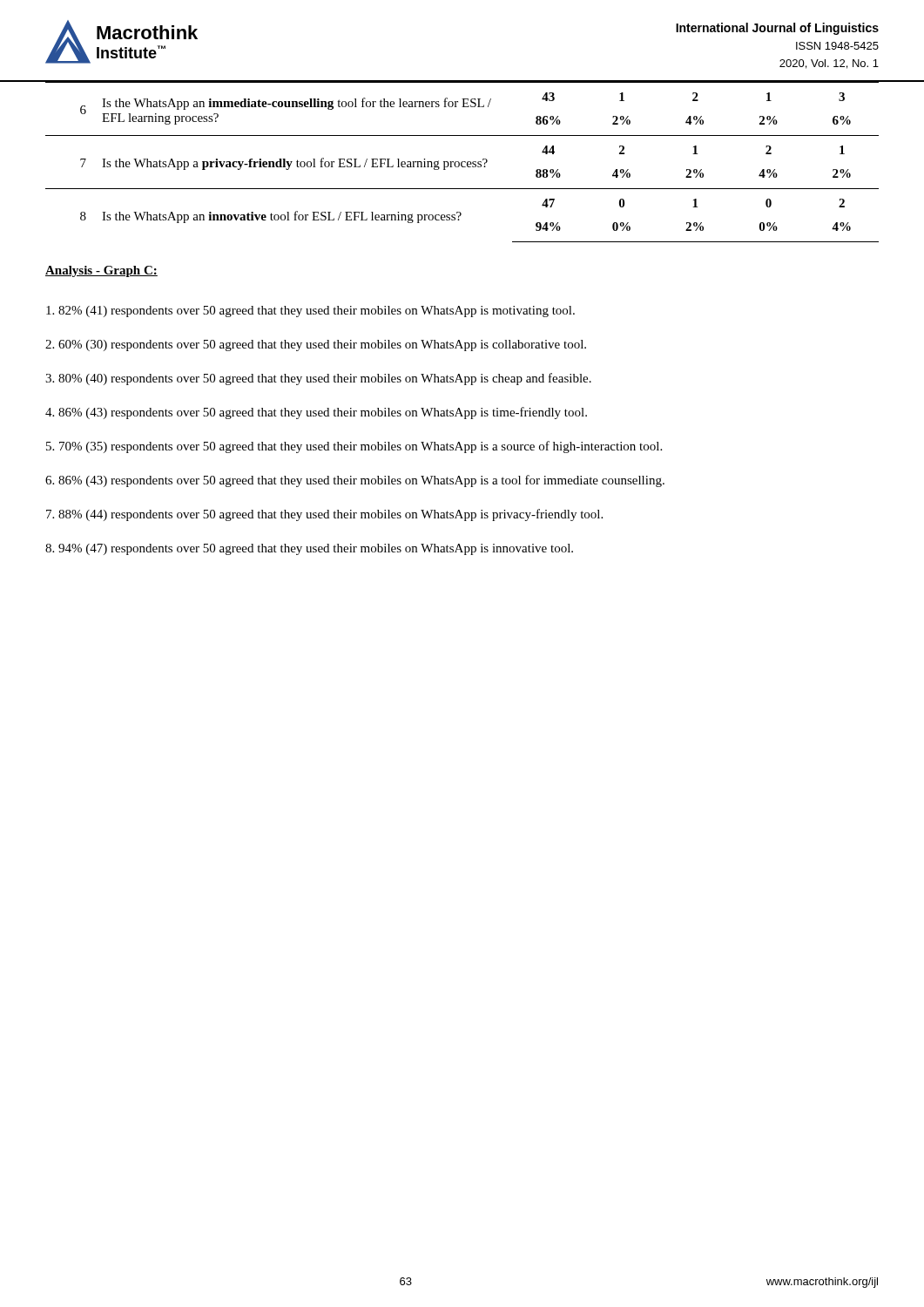Locate the block starting "Analysis - Graph C:"

(x=101, y=271)
